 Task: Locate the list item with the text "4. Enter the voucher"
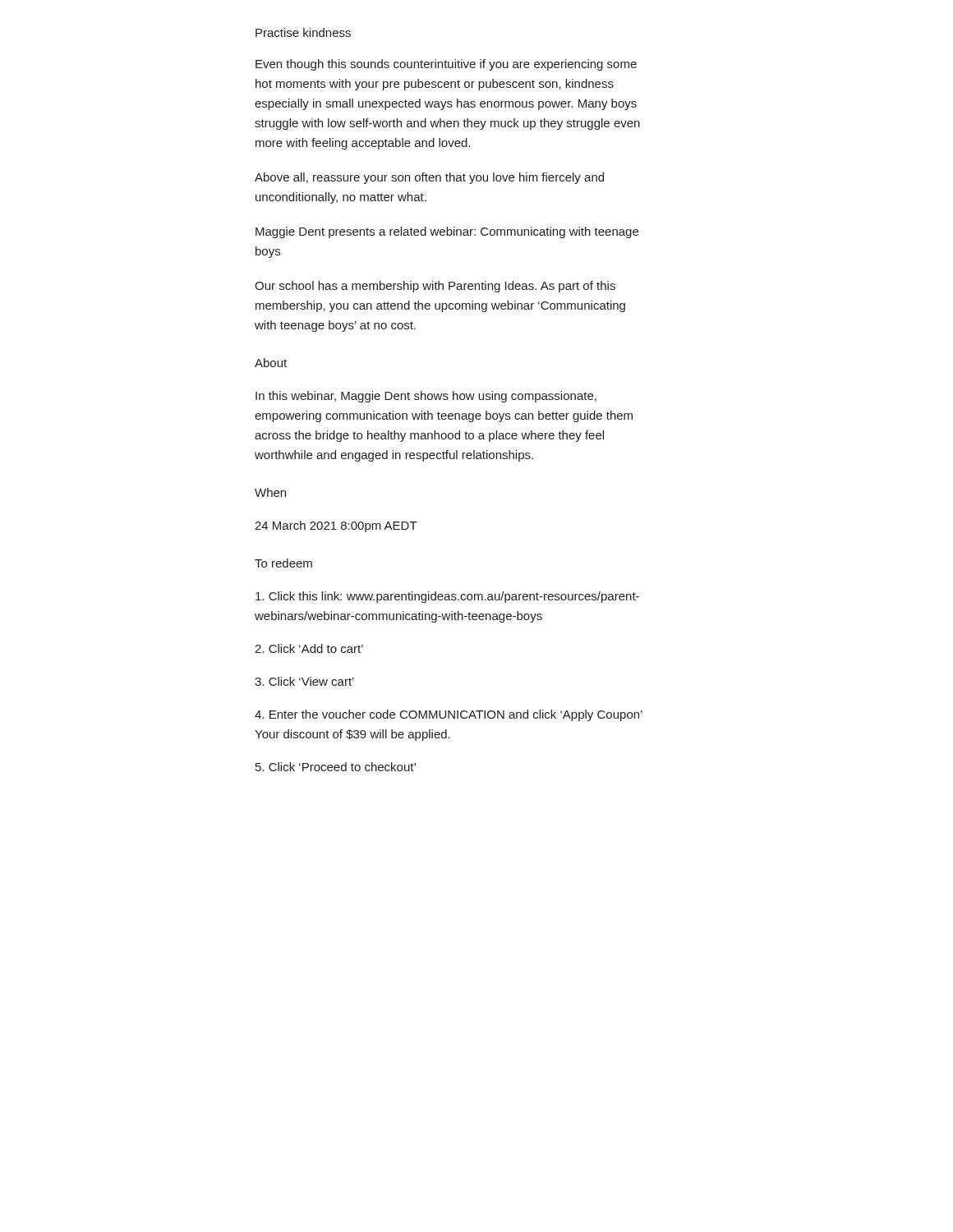point(448,724)
